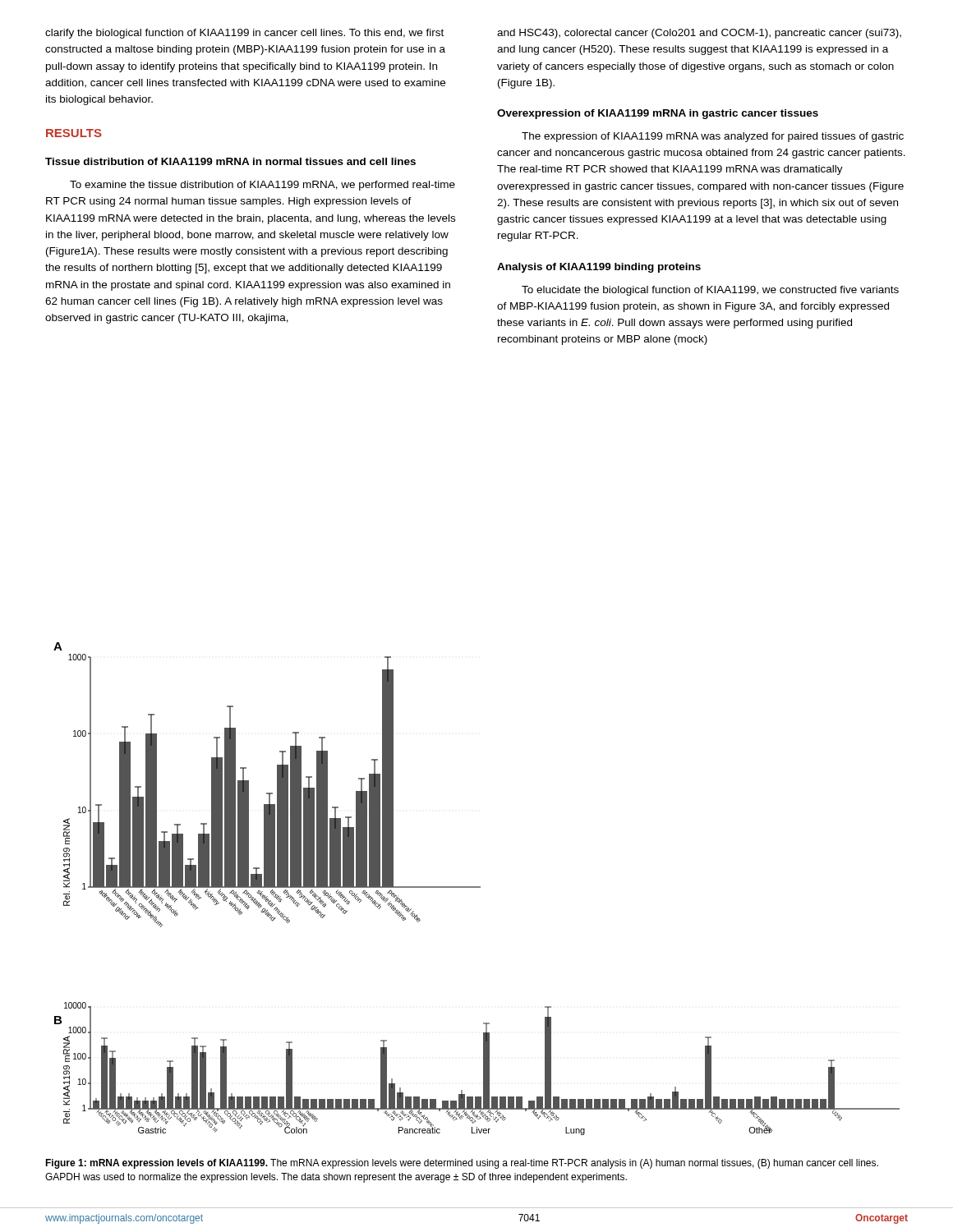
Task: Point to the text starting "and HSC43), colorectal cancer"
Action: coord(702,58)
